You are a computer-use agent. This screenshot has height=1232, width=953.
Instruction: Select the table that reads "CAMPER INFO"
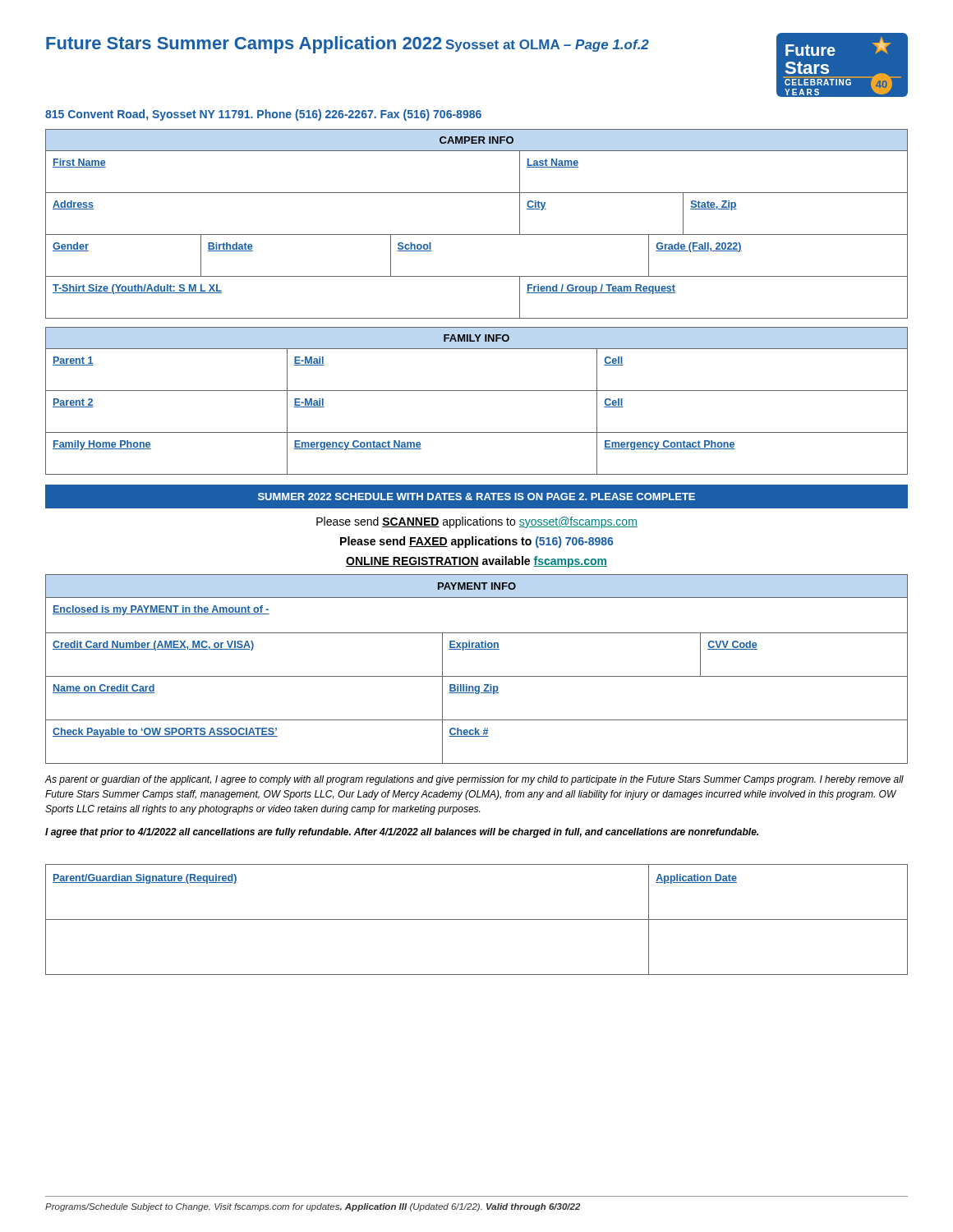pyautogui.click(x=476, y=224)
